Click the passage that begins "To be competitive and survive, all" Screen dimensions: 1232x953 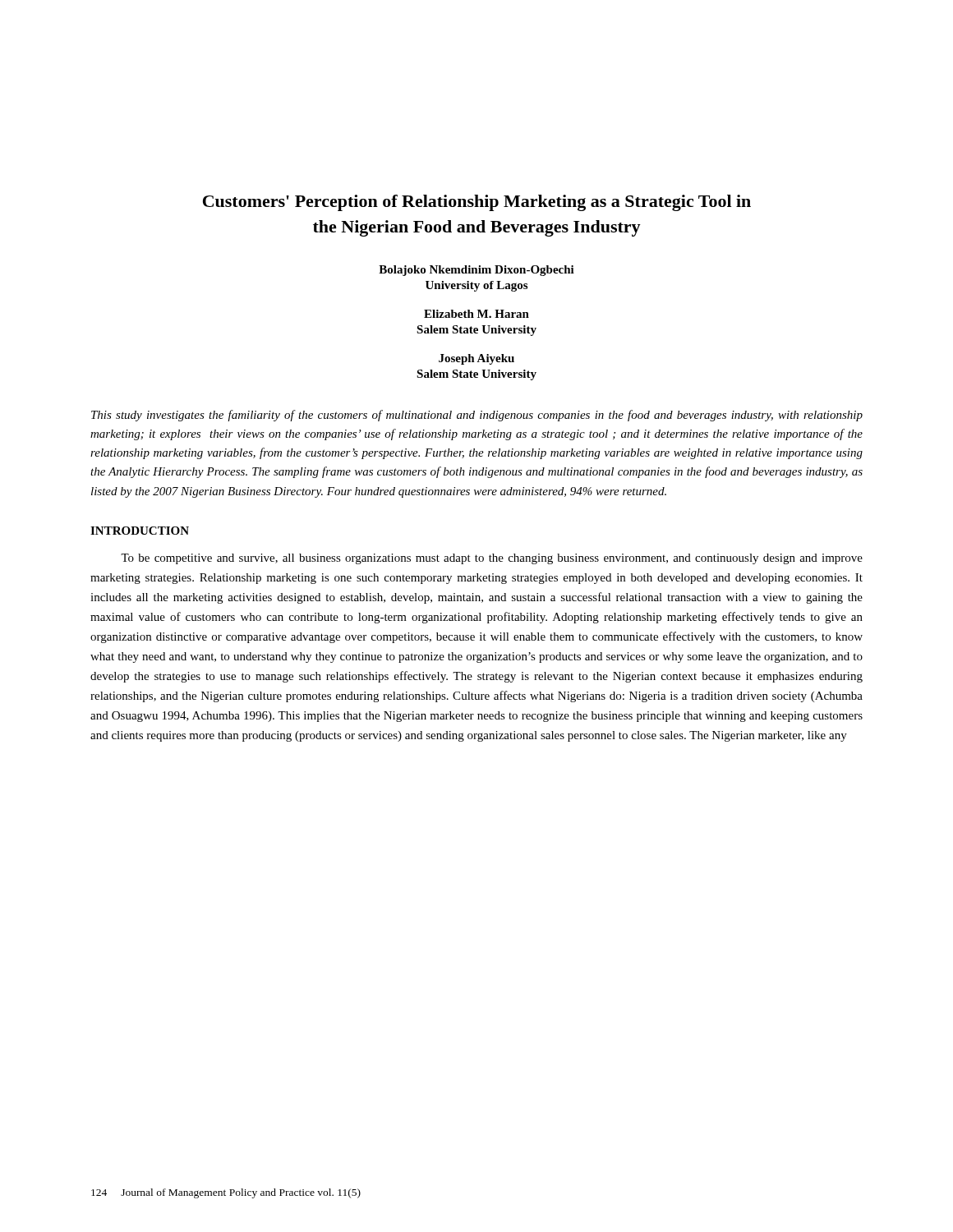pyautogui.click(x=476, y=646)
